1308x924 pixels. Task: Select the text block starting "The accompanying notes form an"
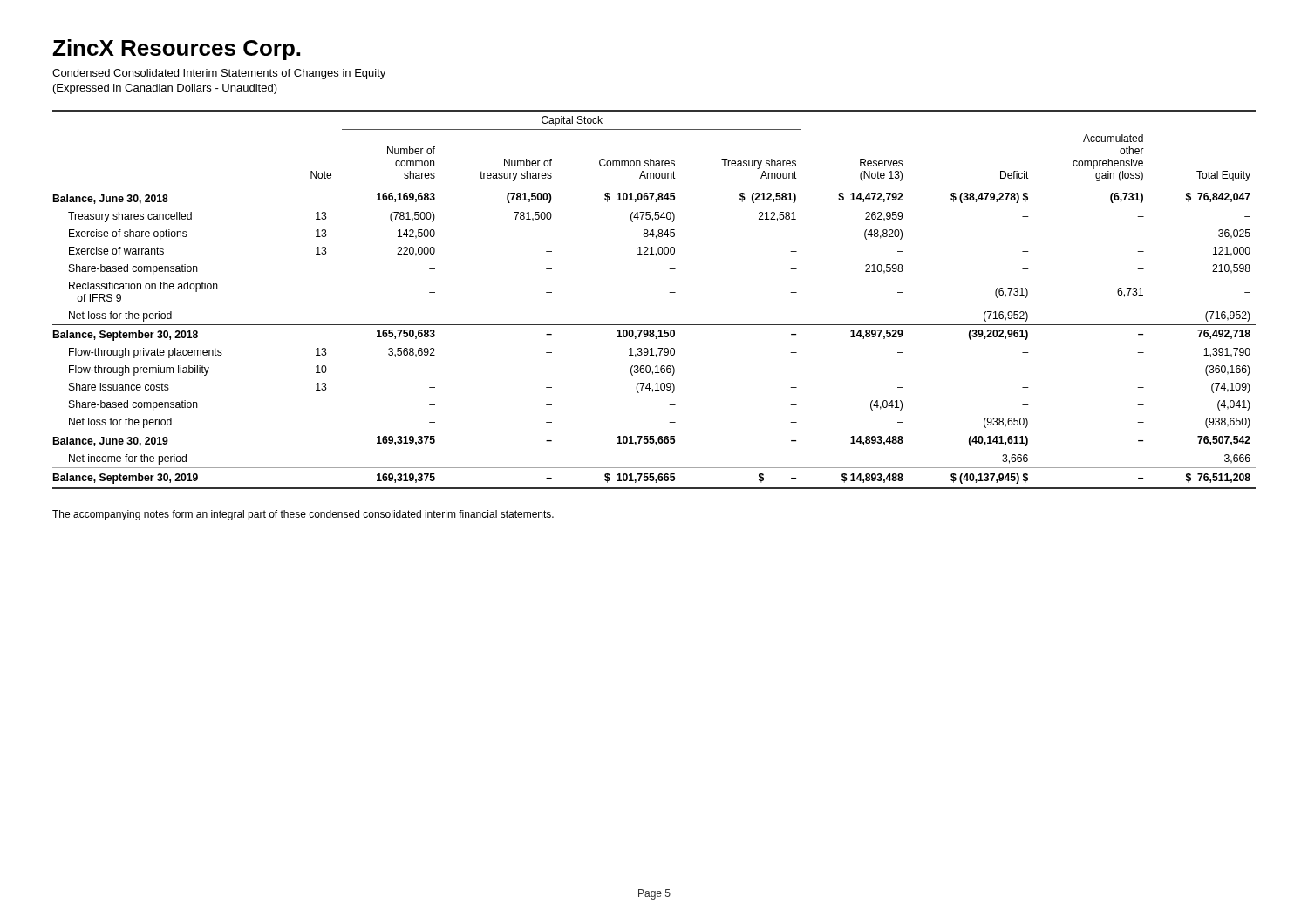pos(303,514)
